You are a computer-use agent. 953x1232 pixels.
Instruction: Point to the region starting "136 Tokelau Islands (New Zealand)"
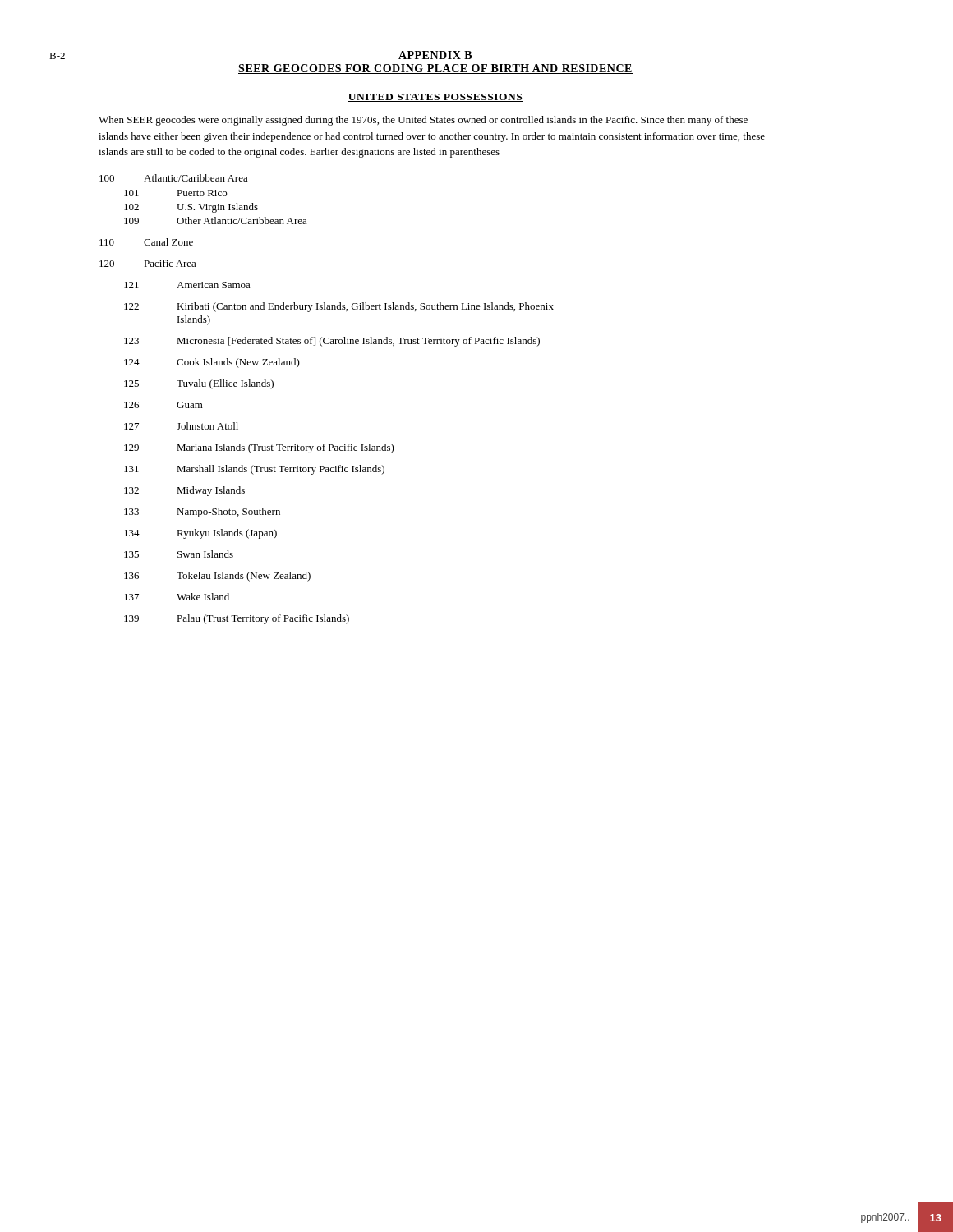(x=217, y=577)
